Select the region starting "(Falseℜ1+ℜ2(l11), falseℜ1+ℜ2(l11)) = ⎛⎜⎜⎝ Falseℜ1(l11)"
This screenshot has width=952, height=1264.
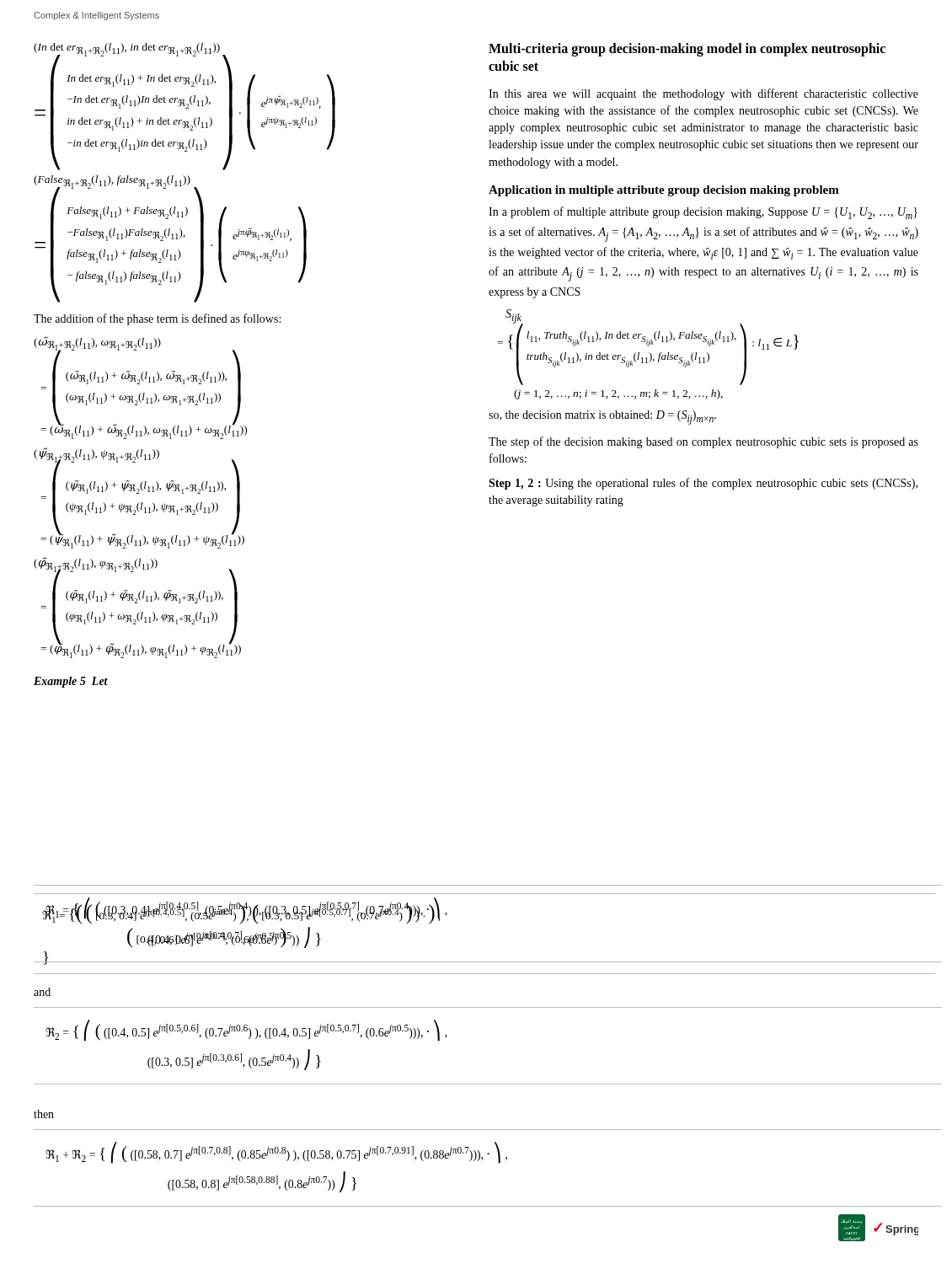249,236
